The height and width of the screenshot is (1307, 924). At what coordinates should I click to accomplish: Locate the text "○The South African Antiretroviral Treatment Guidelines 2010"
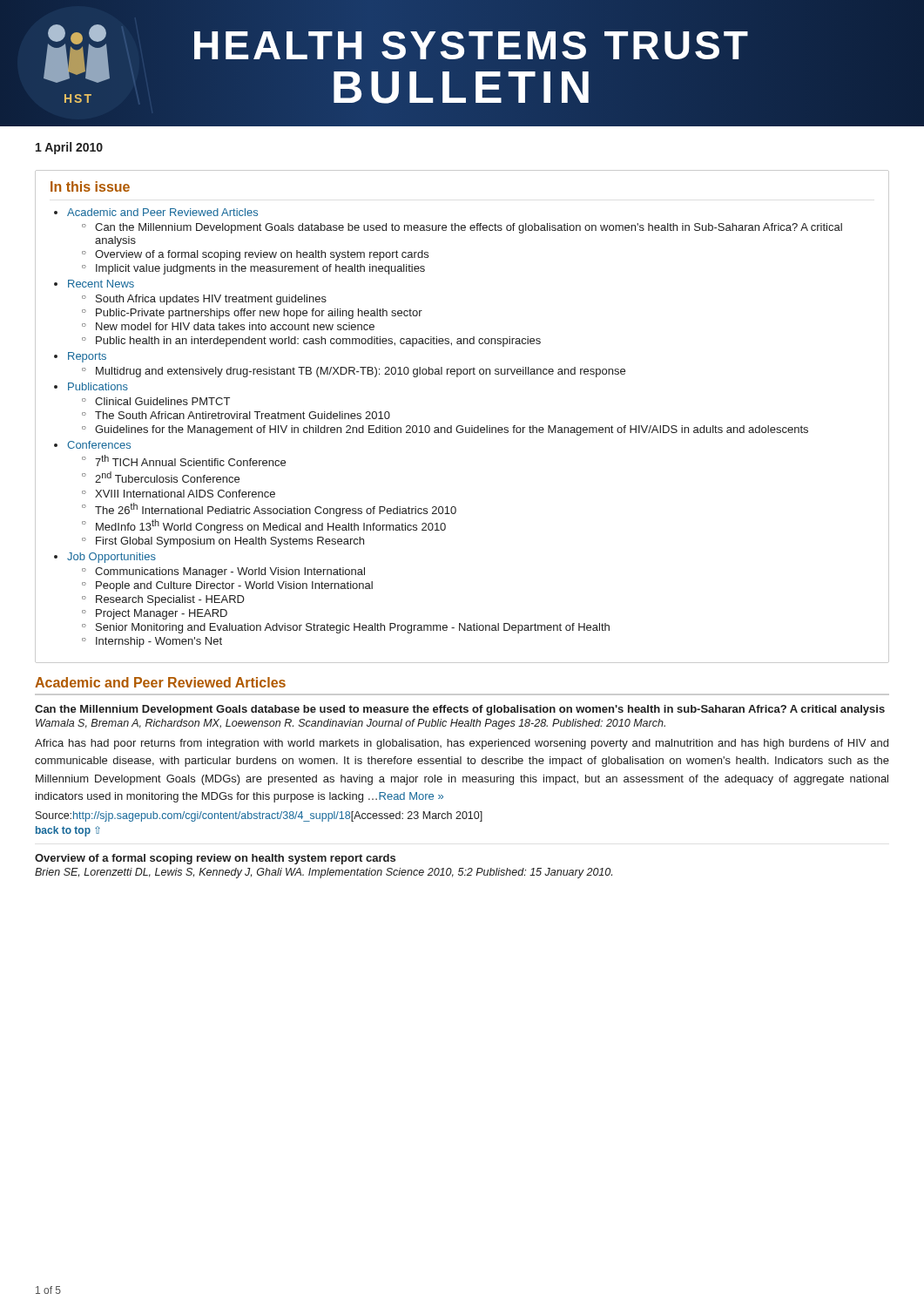click(236, 415)
